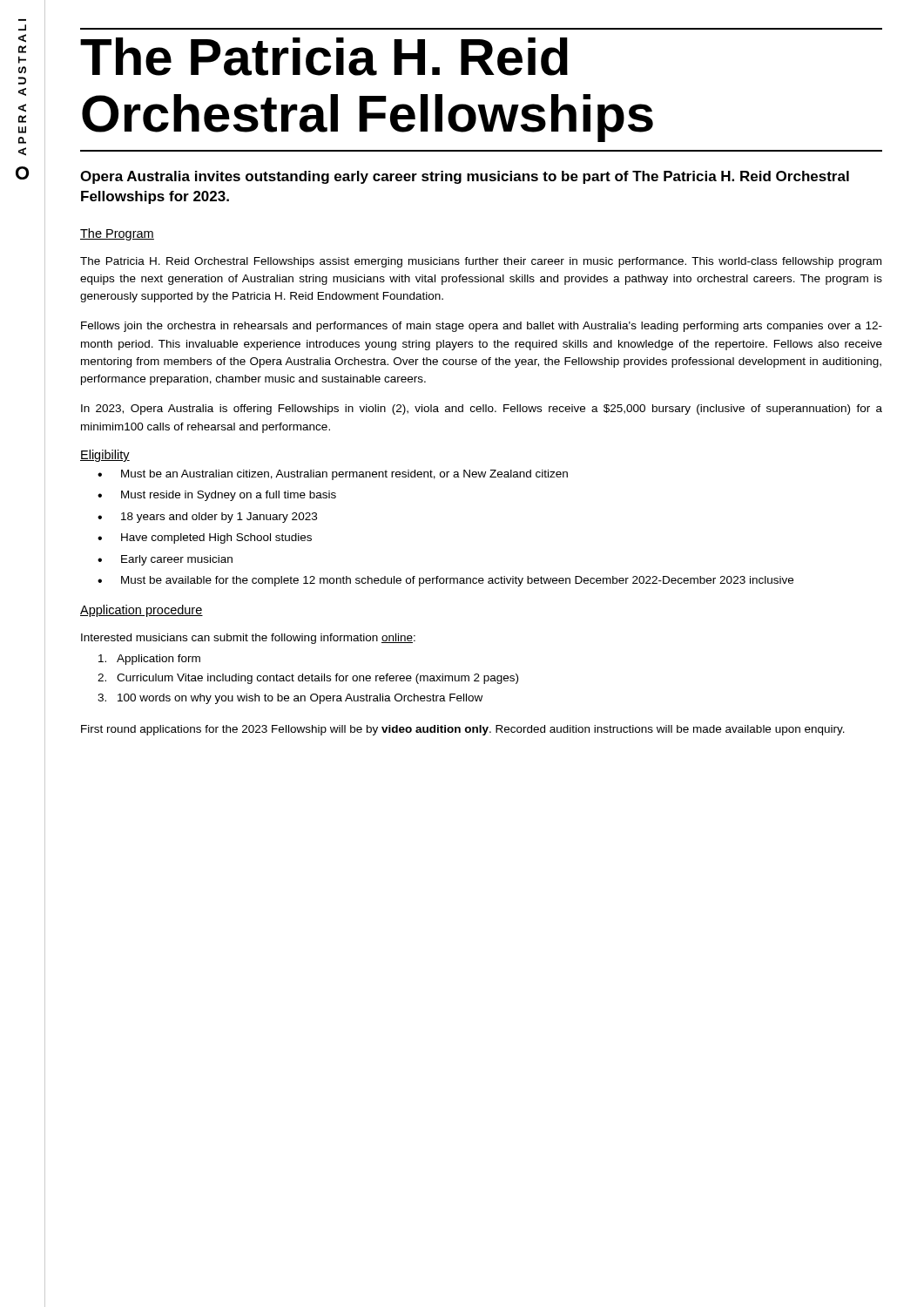Viewport: 924px width, 1307px height.
Task: Locate the element starting "•Have completed High School"
Action: tap(205, 539)
